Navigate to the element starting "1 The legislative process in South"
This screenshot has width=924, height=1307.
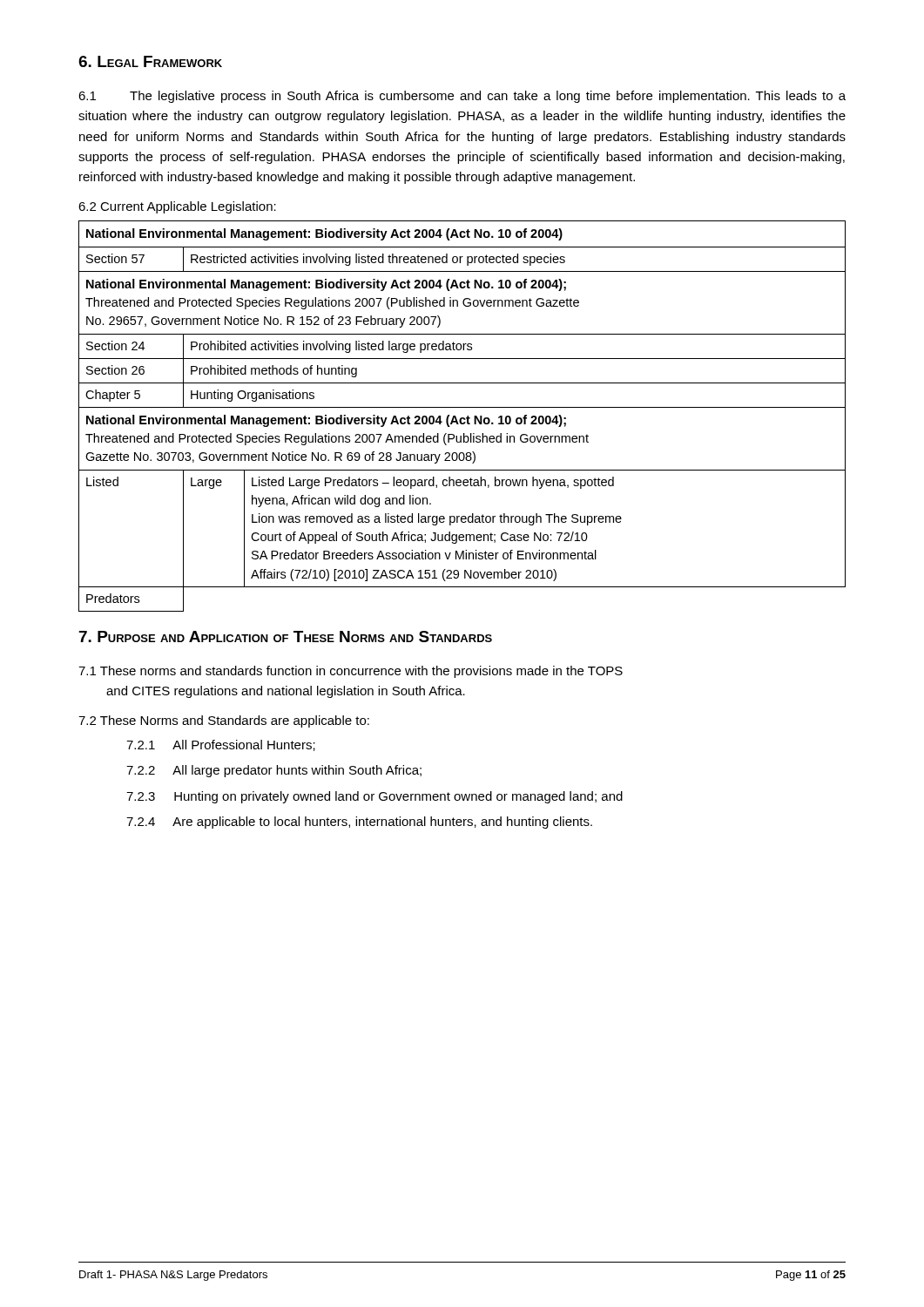coord(462,136)
